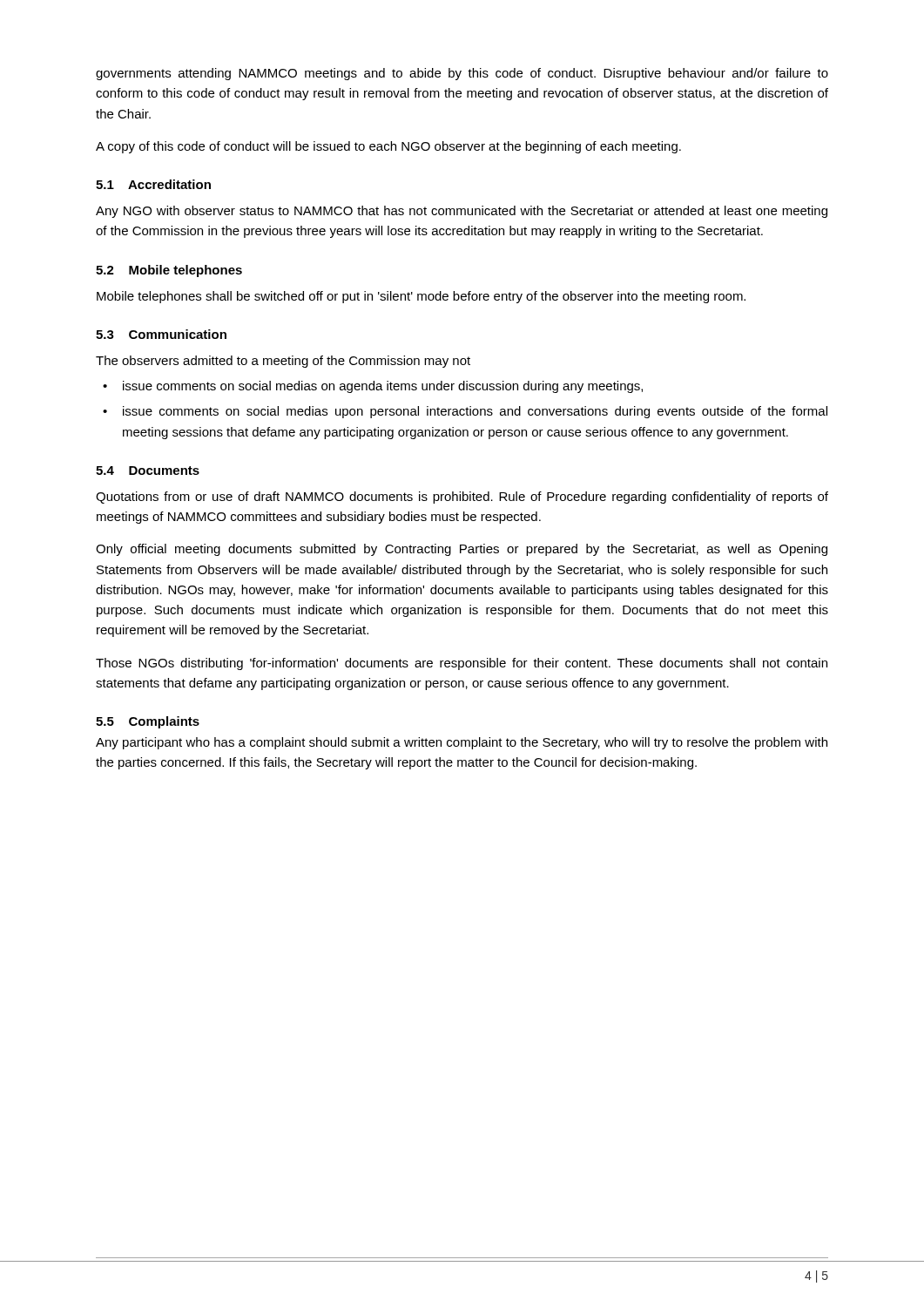Click on the text block that reads "Mobile telephones shall"
This screenshot has height=1307, width=924.
click(x=421, y=295)
